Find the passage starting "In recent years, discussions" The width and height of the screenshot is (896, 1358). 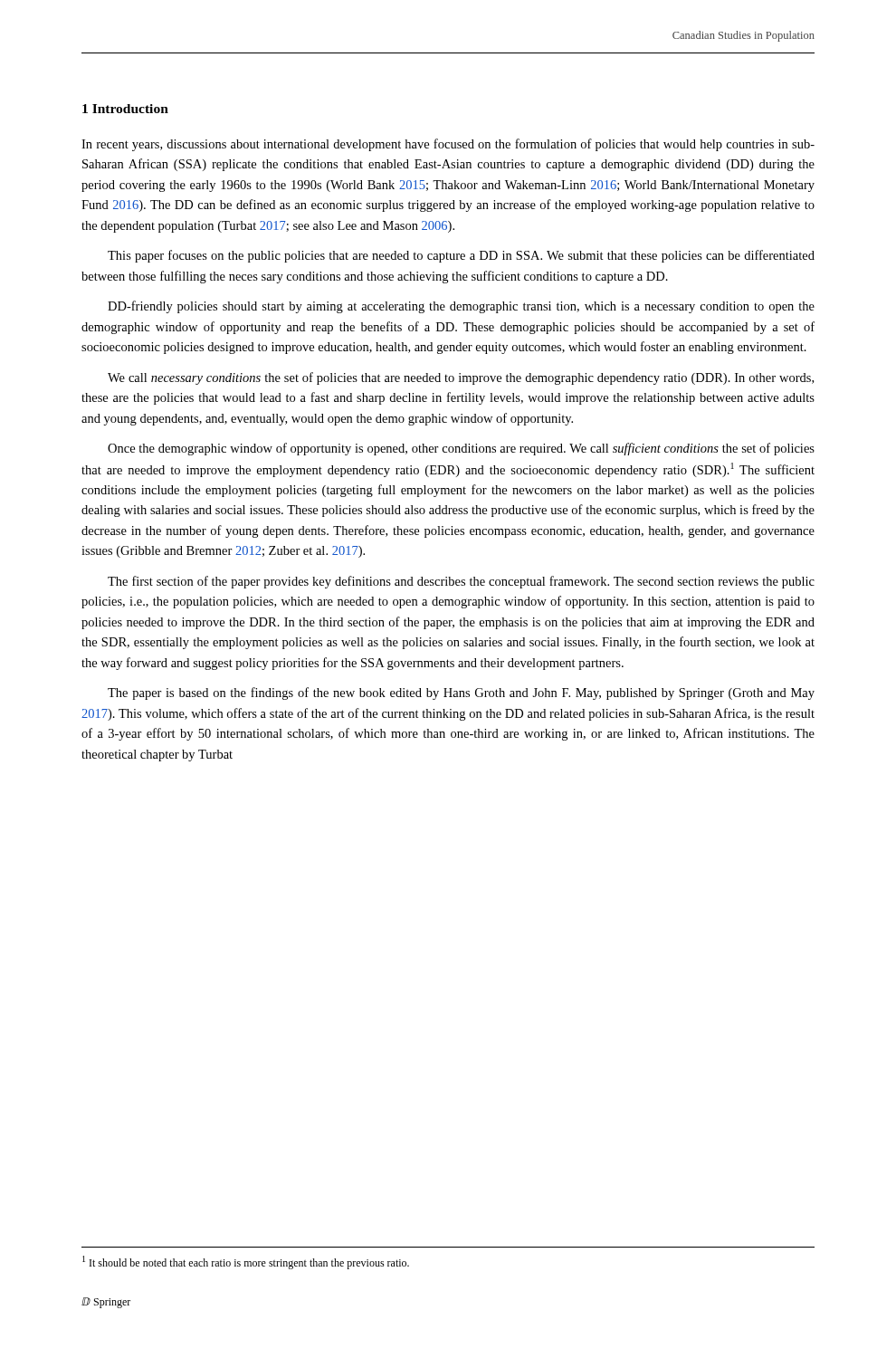click(x=448, y=185)
